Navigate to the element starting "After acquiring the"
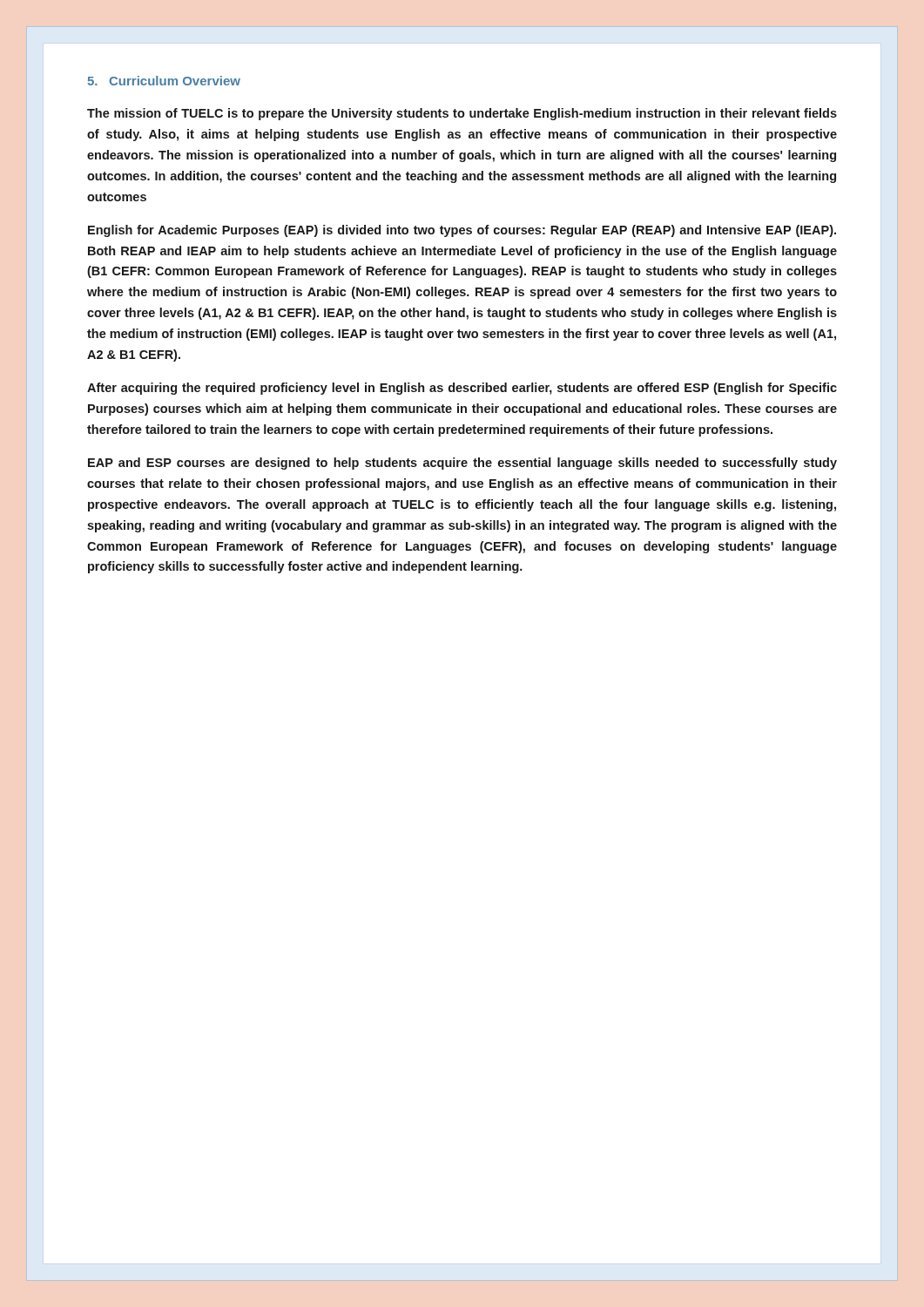Viewport: 924px width, 1307px height. tap(462, 409)
